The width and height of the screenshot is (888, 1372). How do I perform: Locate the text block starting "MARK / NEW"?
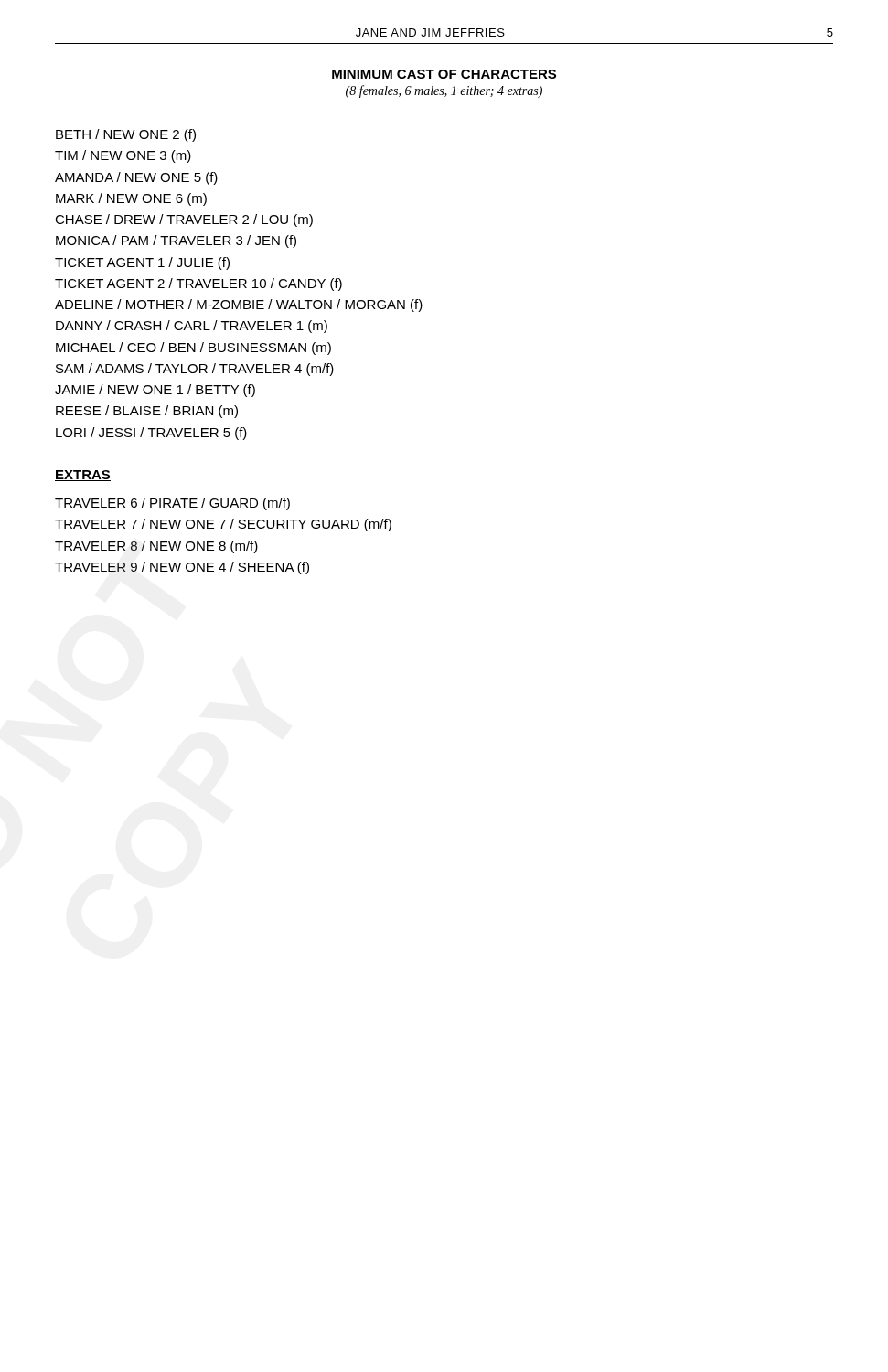(131, 198)
